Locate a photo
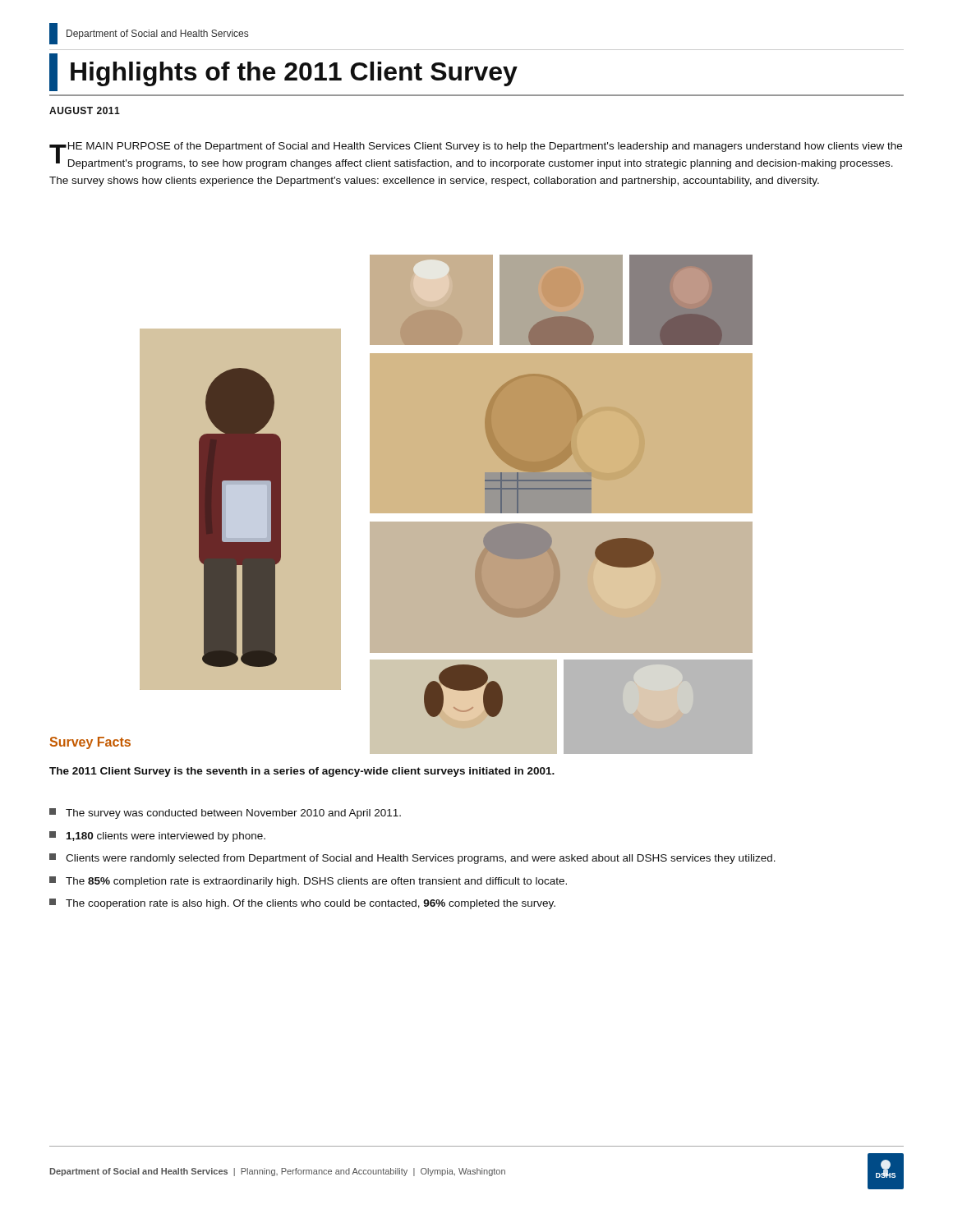This screenshot has width=953, height=1232. (x=476, y=480)
